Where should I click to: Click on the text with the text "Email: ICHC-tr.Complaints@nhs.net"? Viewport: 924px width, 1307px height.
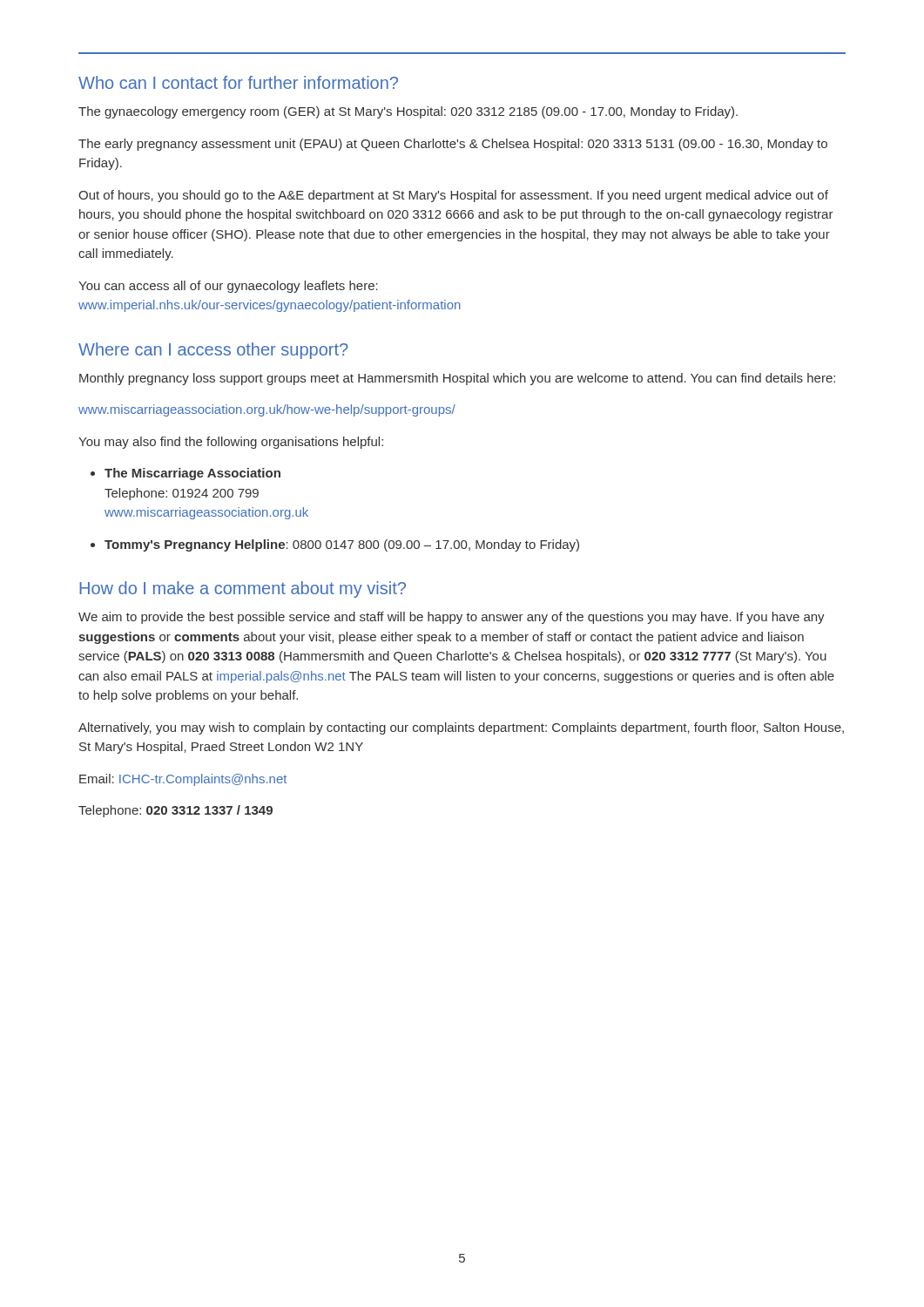[183, 778]
